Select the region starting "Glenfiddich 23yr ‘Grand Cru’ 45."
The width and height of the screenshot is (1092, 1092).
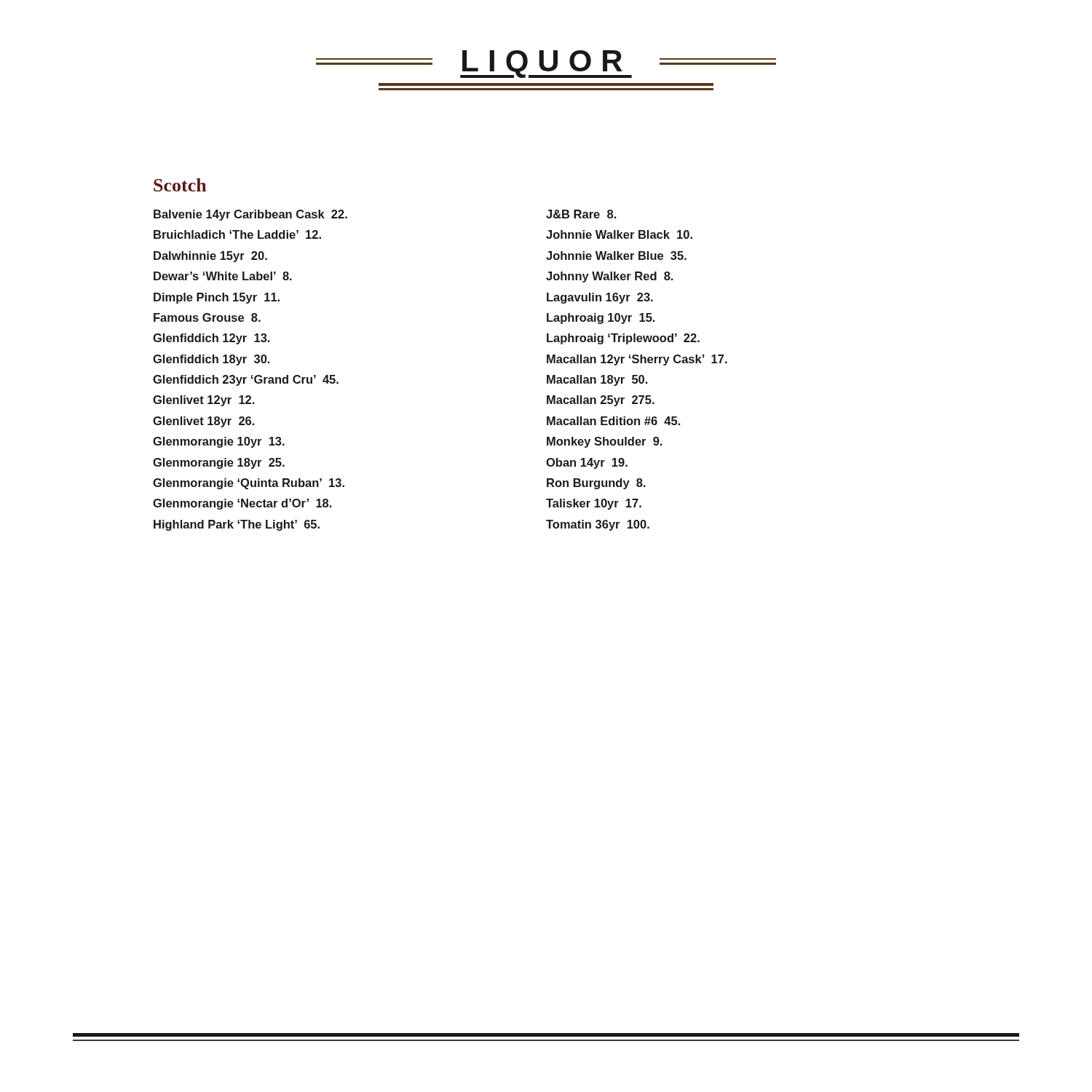(x=246, y=379)
